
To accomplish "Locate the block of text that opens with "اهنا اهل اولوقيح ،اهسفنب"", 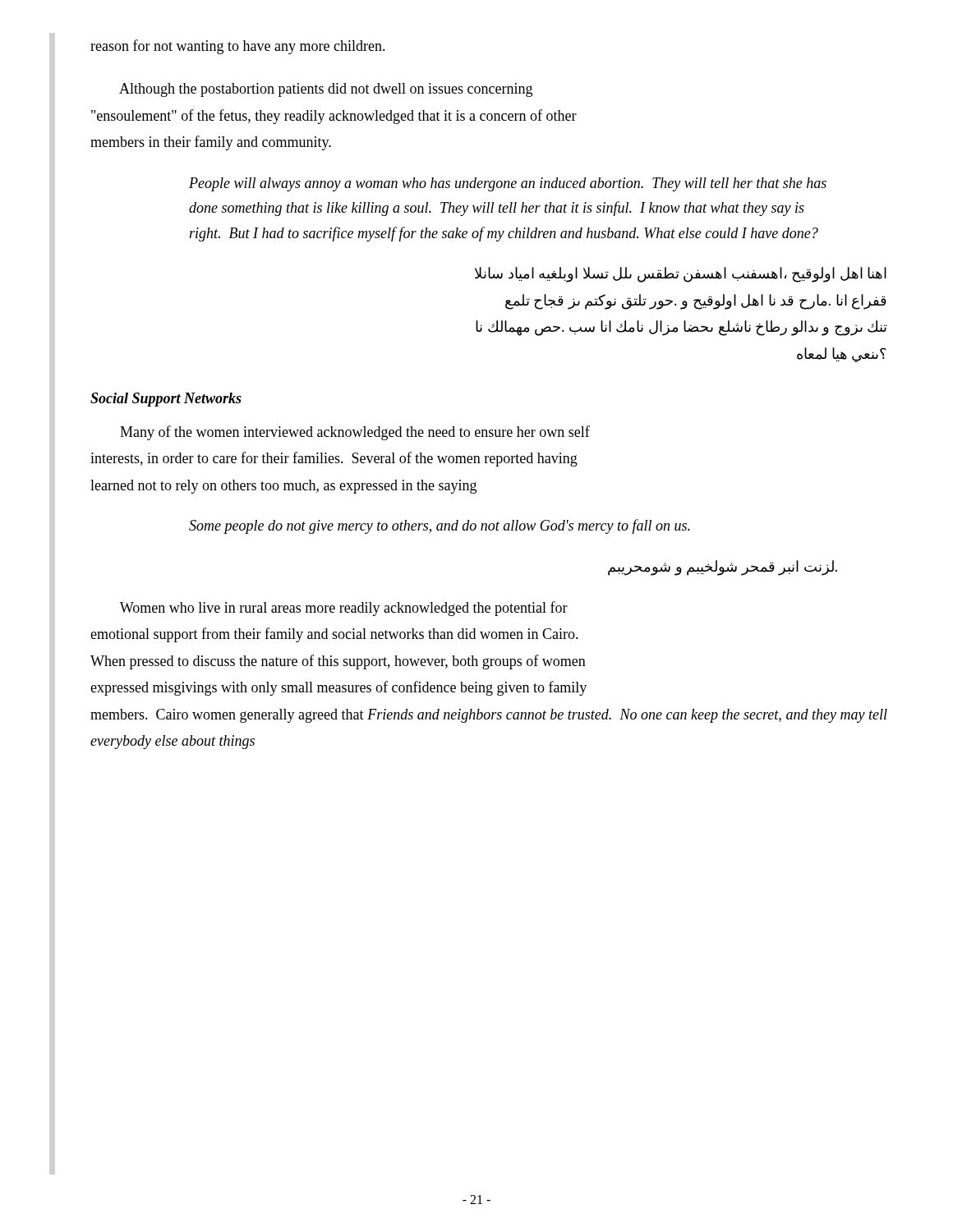I will (681, 314).
